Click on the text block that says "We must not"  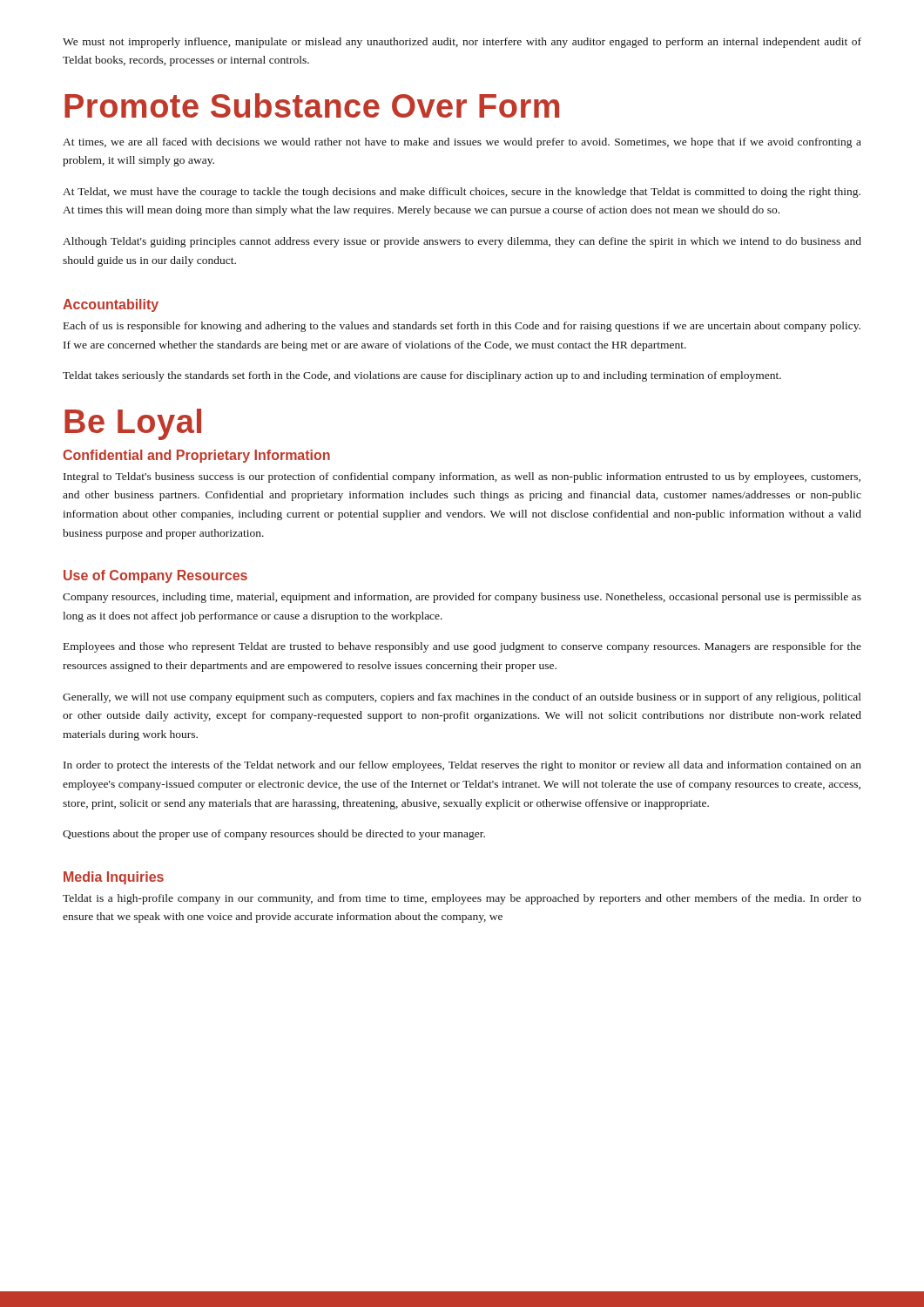click(x=462, y=51)
